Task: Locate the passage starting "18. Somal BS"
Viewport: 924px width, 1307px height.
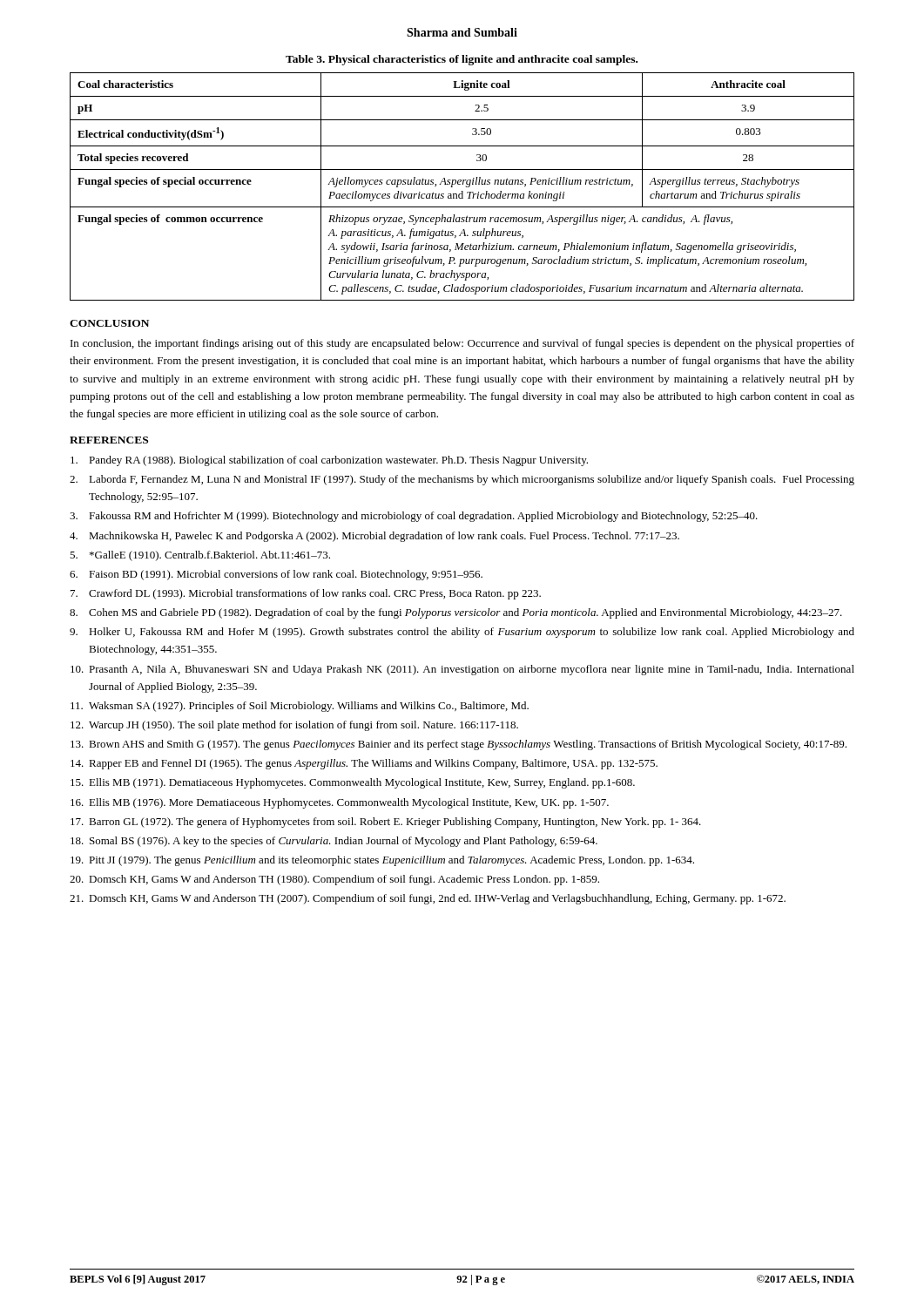Action: (462, 841)
